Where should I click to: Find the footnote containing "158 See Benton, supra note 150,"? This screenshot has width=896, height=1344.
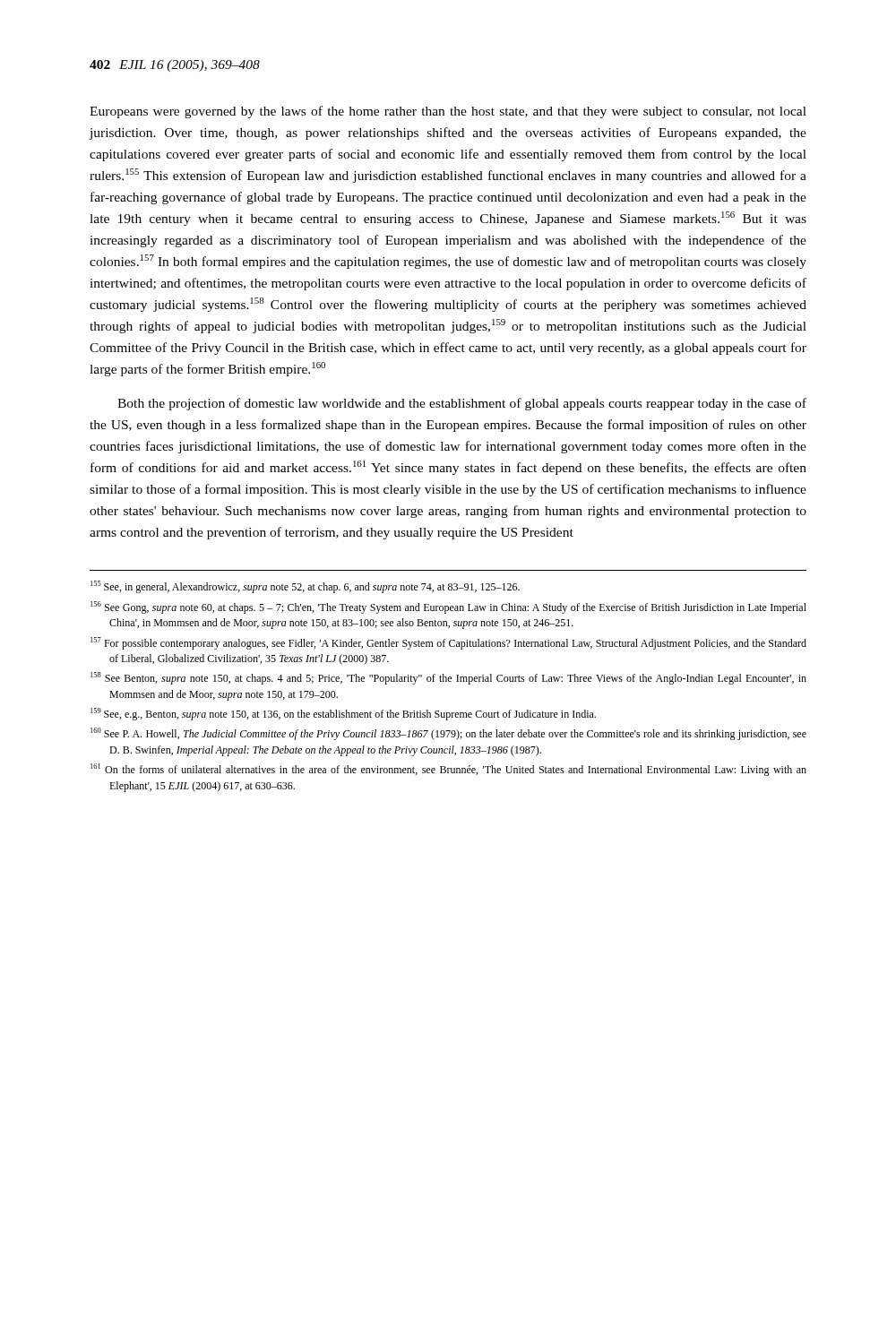[x=448, y=686]
